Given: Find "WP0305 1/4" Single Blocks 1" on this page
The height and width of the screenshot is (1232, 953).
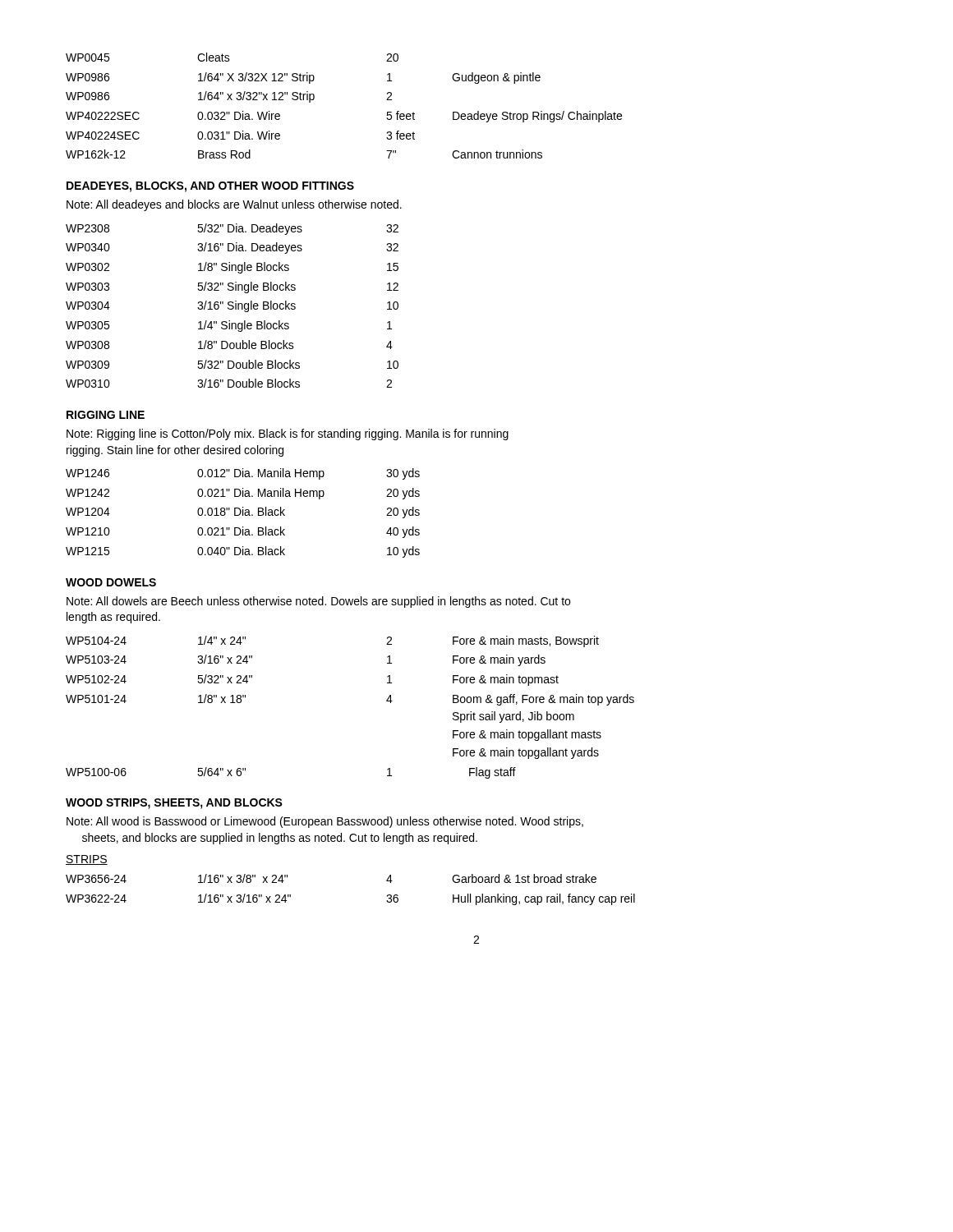Looking at the screenshot, I should tap(229, 326).
